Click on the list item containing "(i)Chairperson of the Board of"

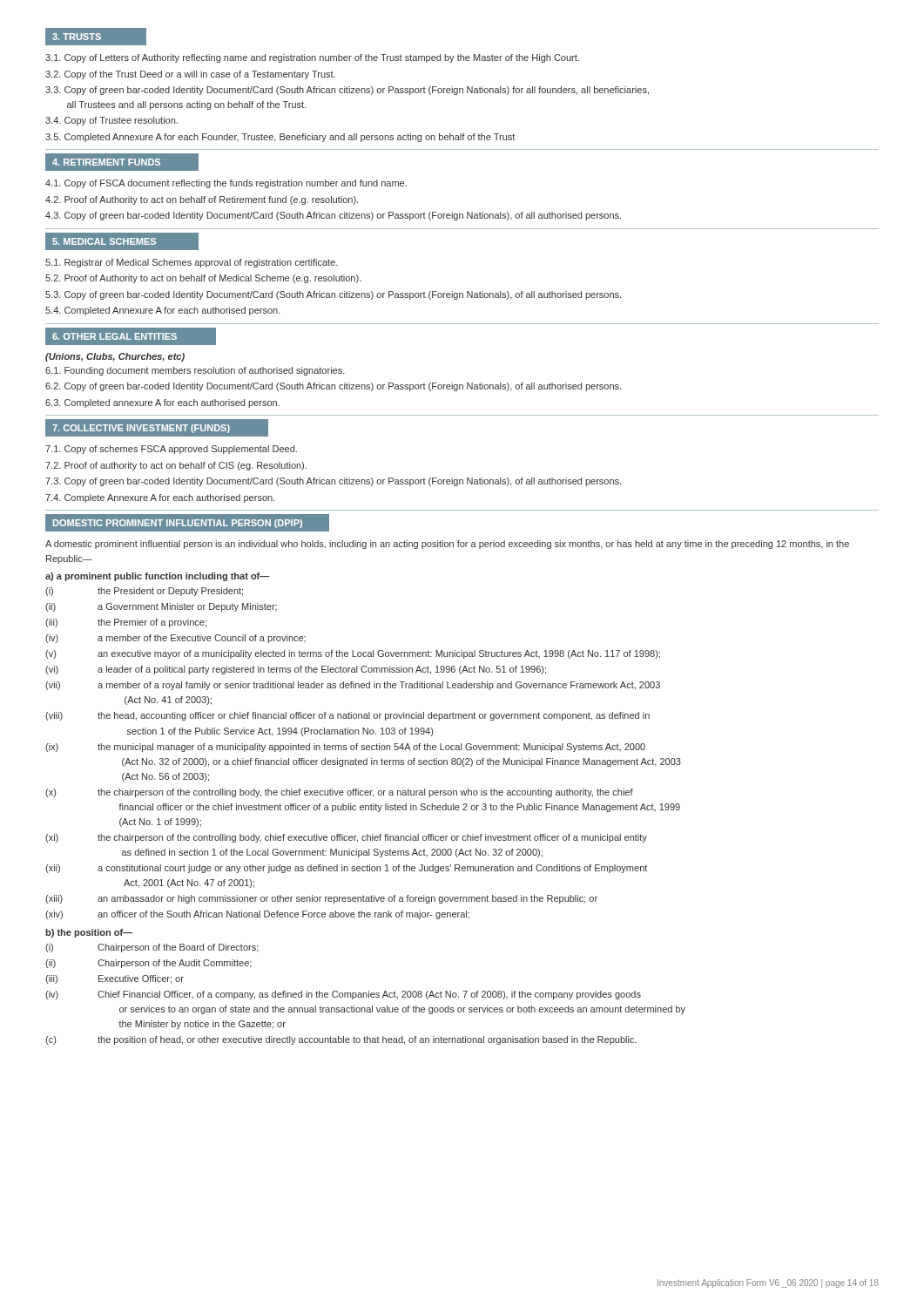point(152,948)
